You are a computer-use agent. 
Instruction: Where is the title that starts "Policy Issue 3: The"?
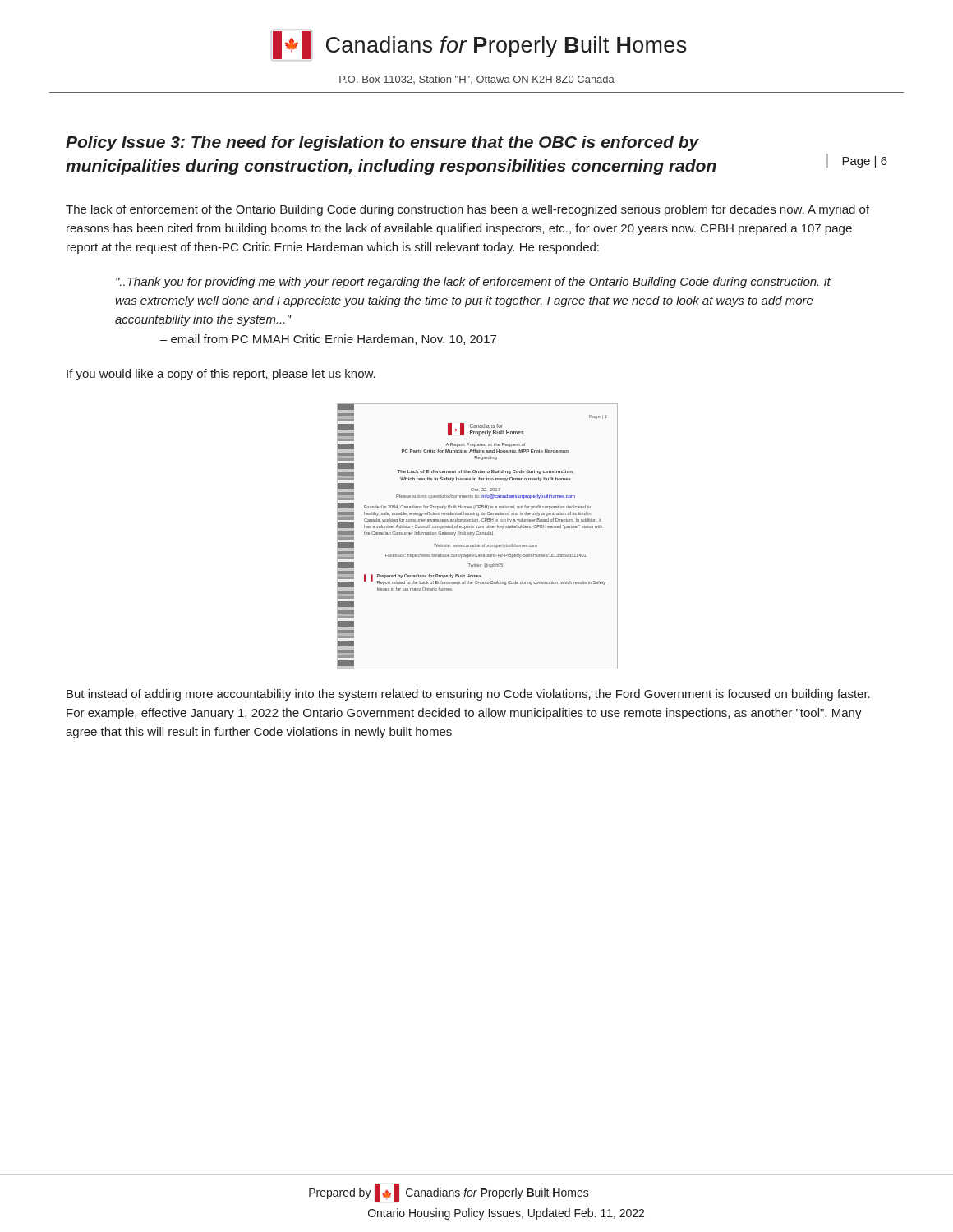pos(423,154)
